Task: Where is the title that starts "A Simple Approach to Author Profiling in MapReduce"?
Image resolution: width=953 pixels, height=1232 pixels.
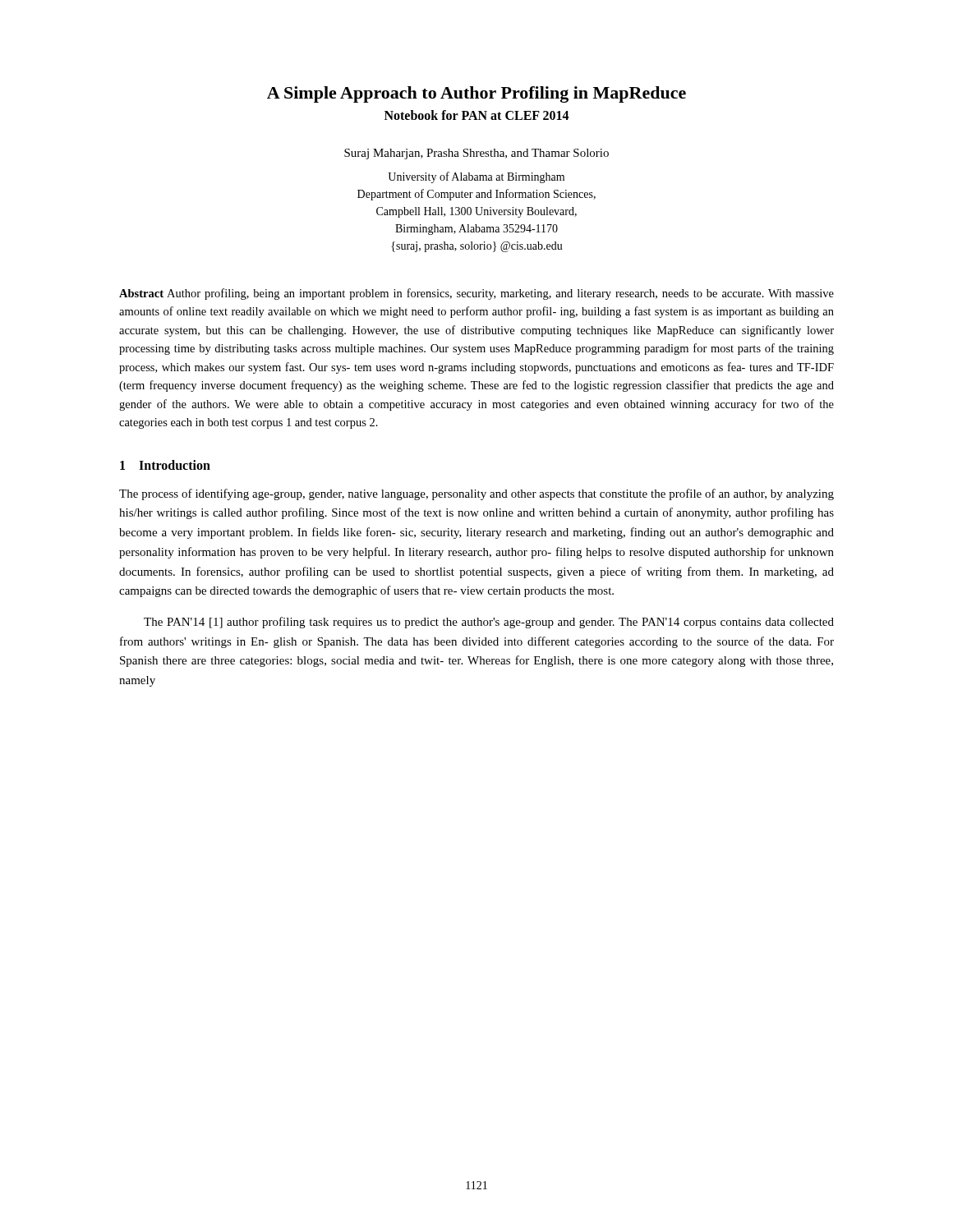Action: click(476, 103)
